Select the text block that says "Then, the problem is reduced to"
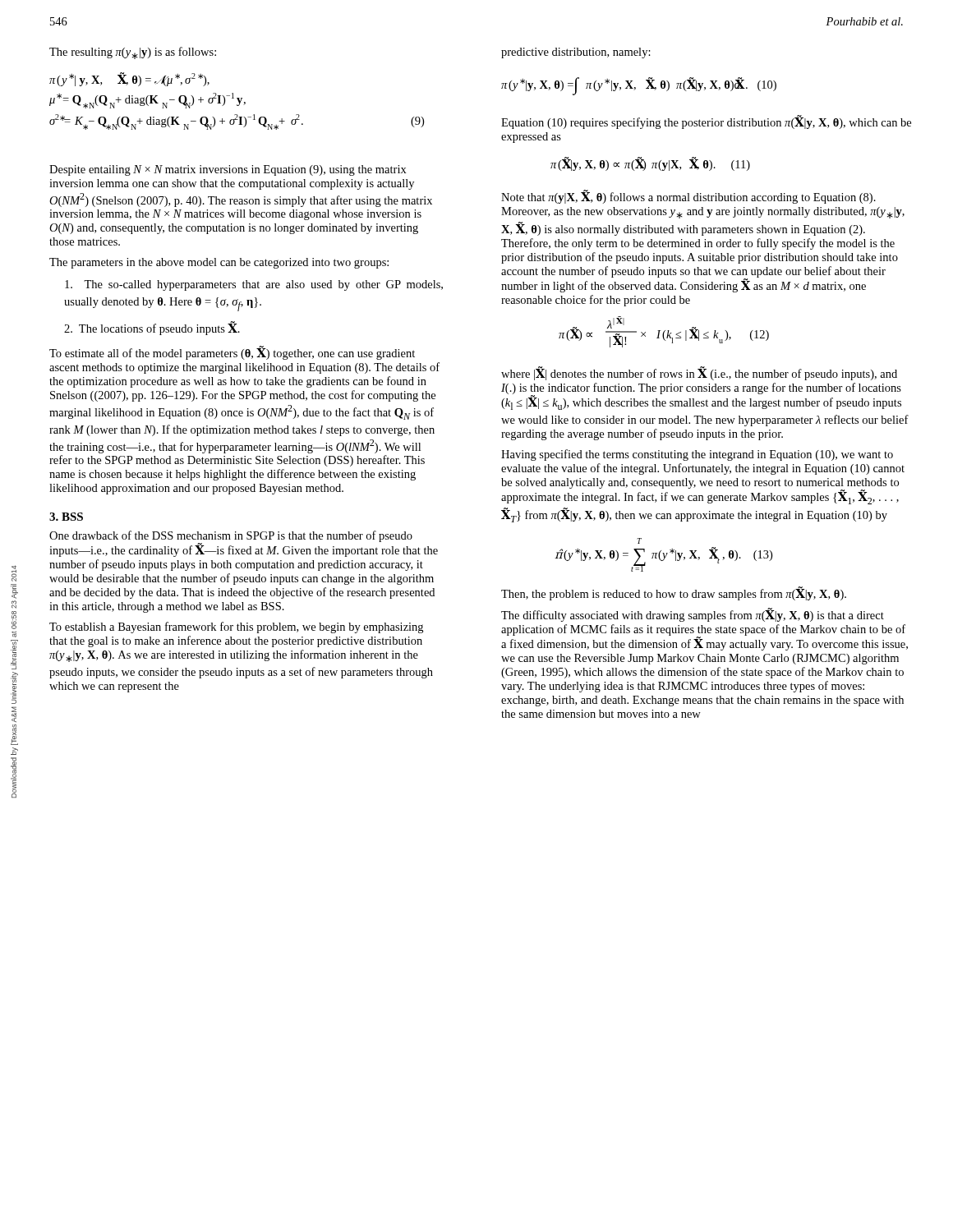This screenshot has width=953, height=1232. click(x=674, y=593)
